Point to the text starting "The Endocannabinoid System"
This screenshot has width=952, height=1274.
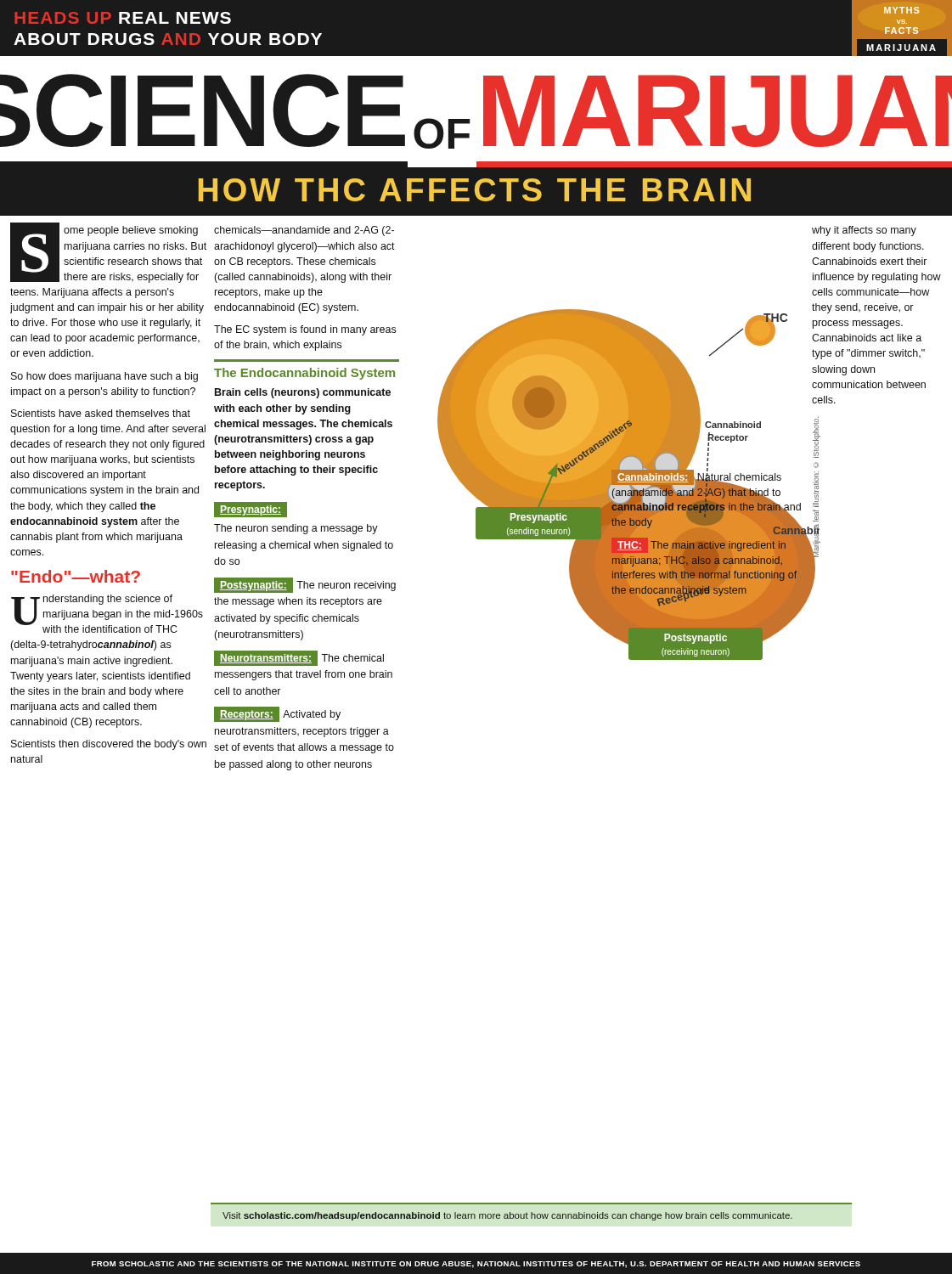coord(305,373)
